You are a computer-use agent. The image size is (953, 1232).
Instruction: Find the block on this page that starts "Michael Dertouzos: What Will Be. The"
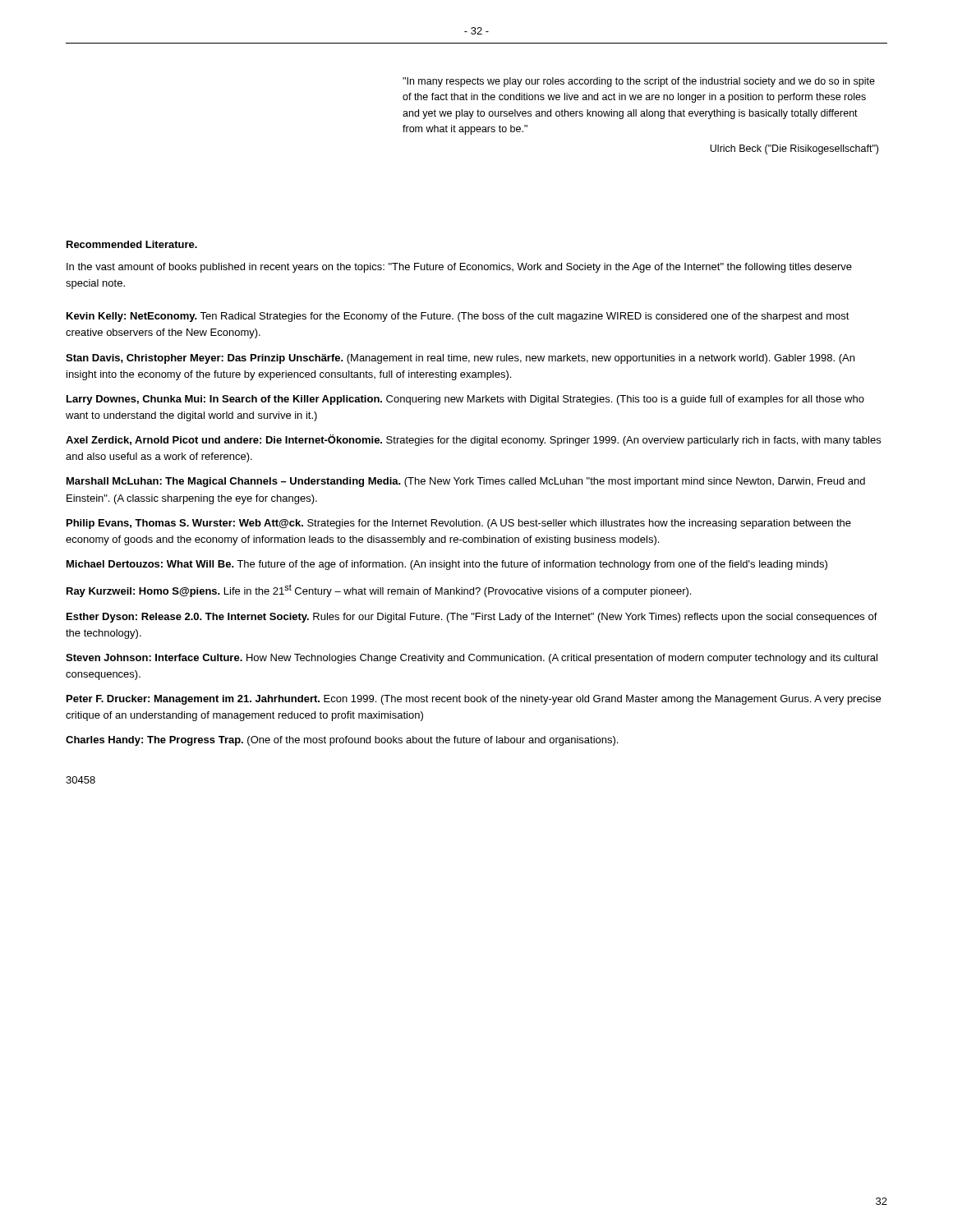coord(447,564)
